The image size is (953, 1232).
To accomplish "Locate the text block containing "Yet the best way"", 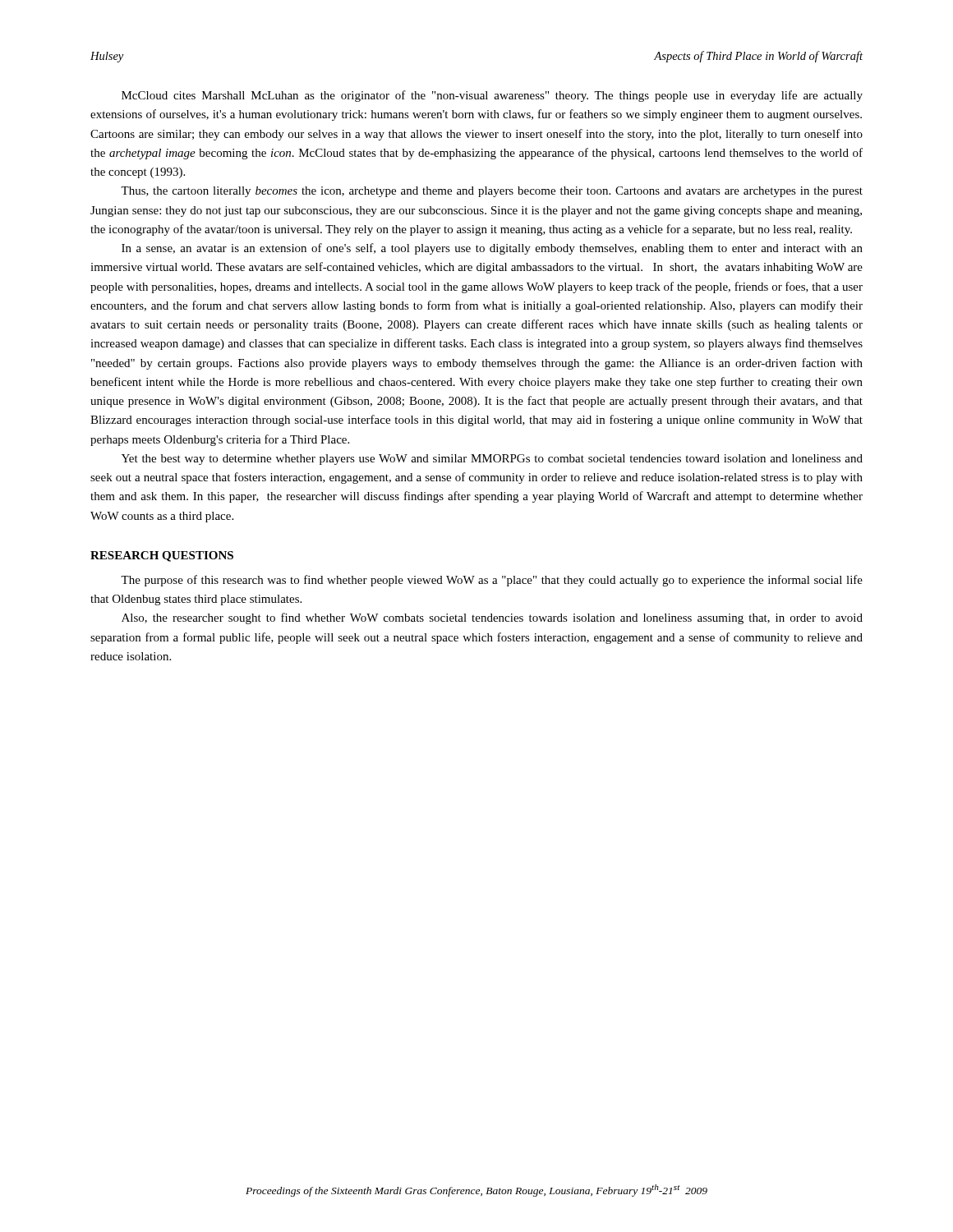I will point(476,487).
